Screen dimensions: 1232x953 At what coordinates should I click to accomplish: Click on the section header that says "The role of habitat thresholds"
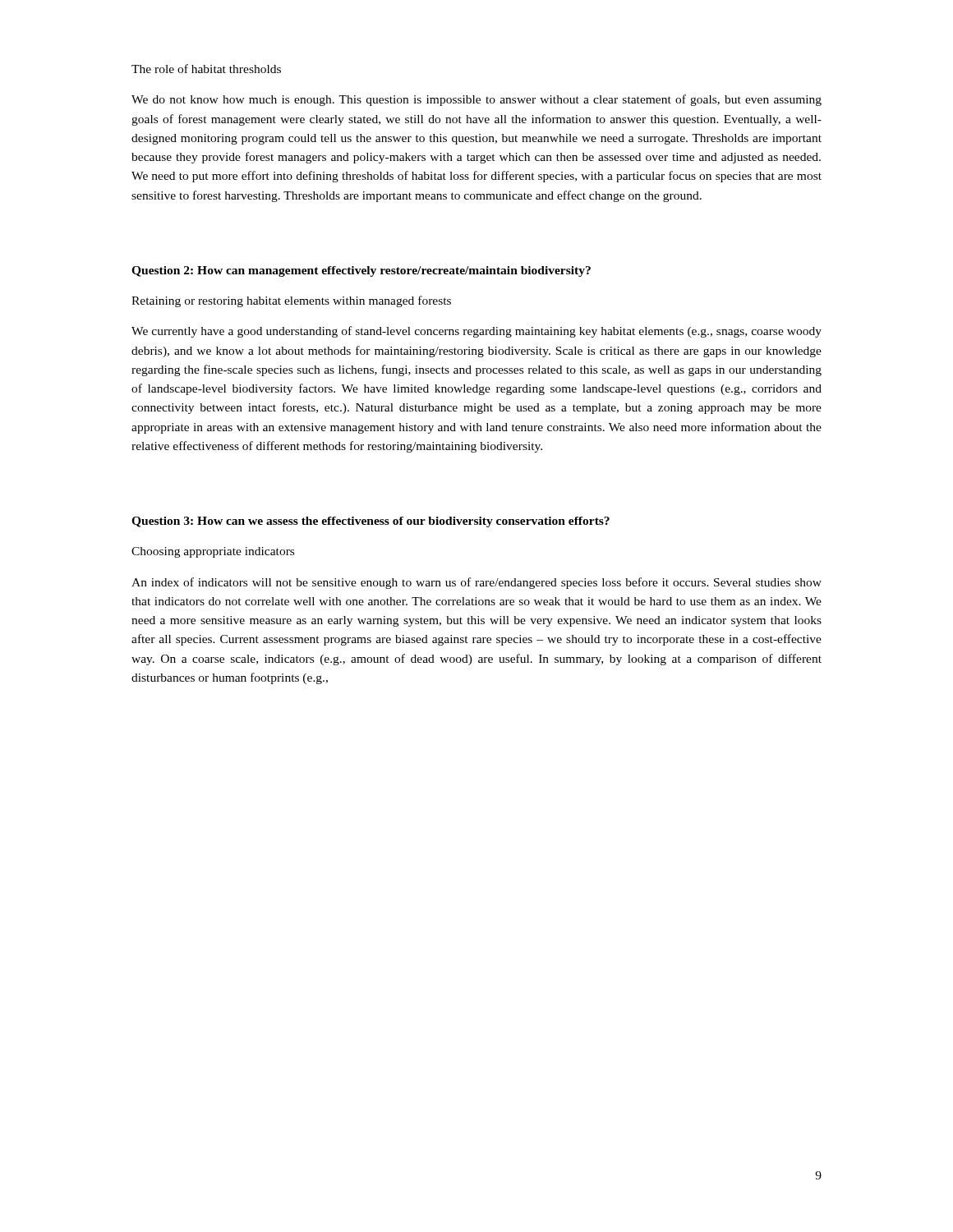click(206, 69)
